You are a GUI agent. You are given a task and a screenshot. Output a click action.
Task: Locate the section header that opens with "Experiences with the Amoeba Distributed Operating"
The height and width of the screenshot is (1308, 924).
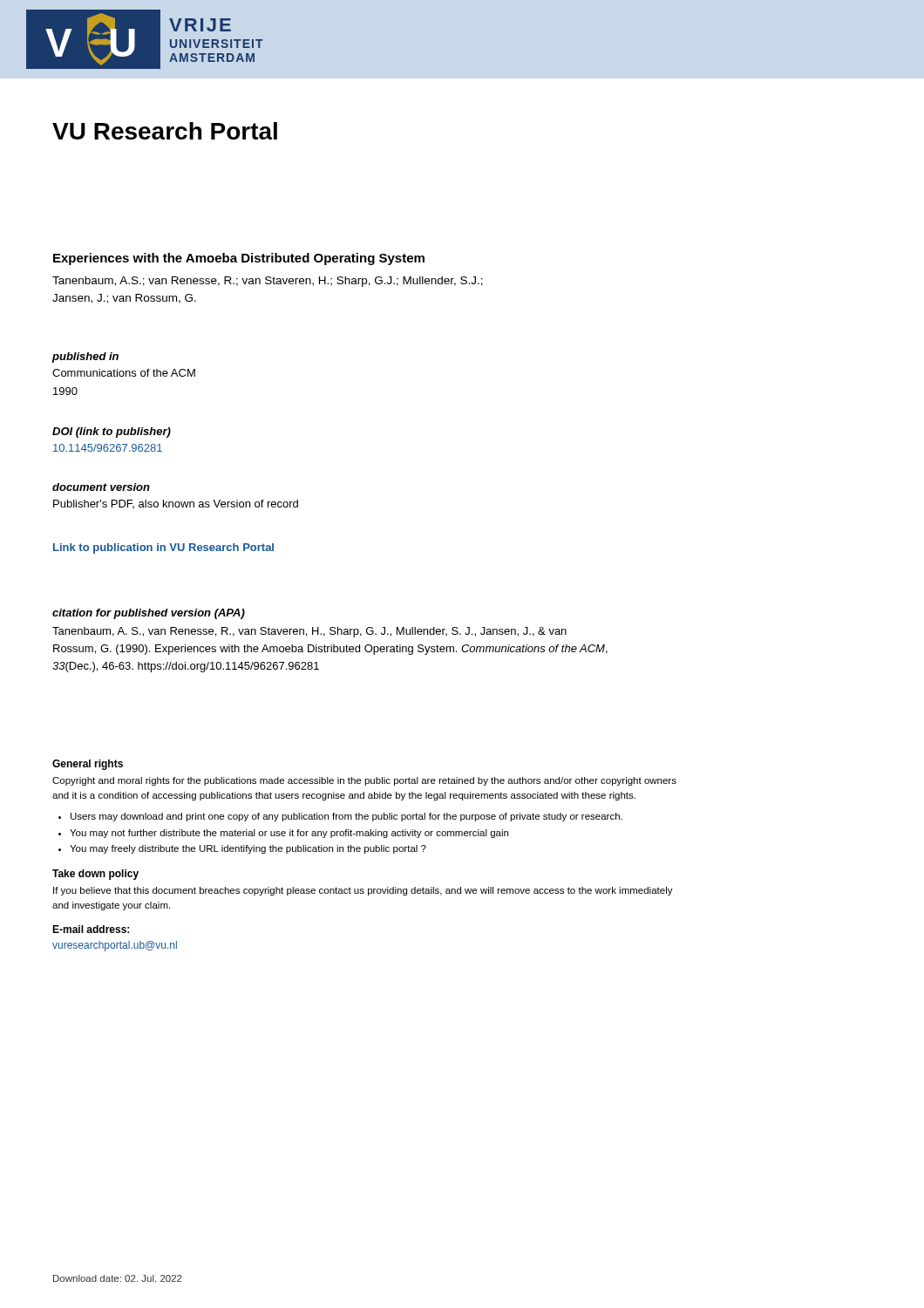[239, 259]
